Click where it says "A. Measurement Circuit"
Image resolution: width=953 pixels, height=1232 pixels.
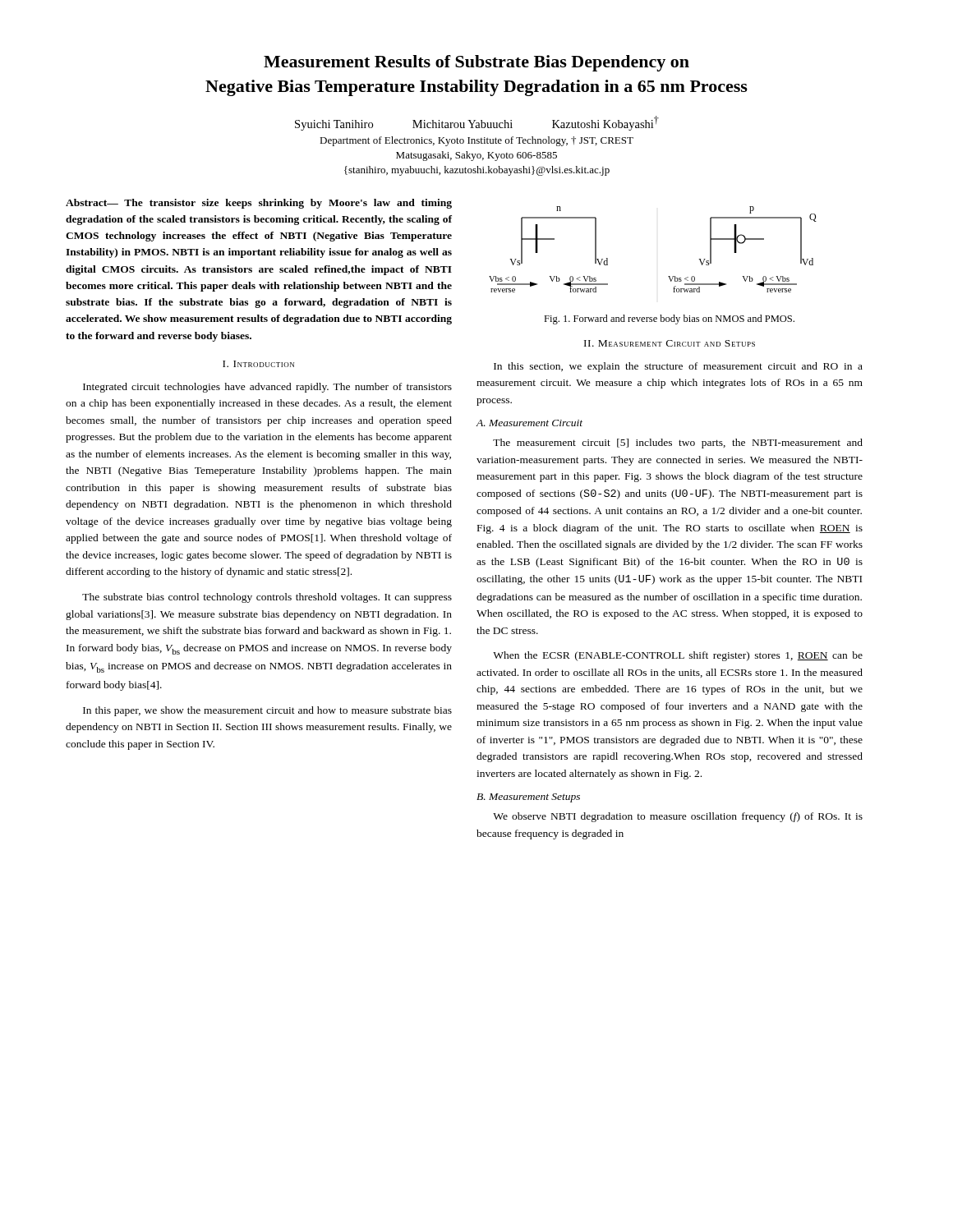(x=530, y=423)
